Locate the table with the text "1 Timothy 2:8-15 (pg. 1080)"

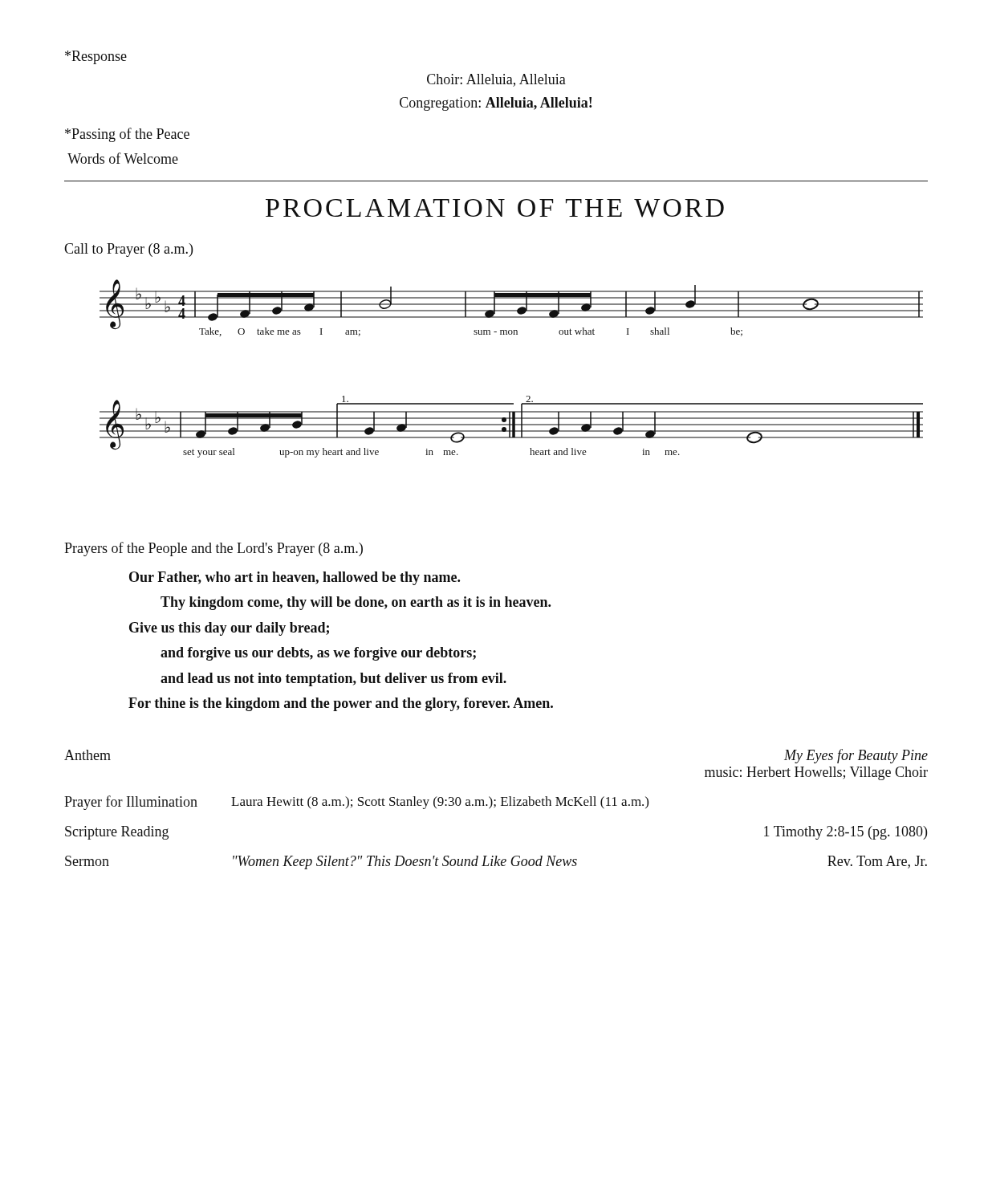click(x=496, y=808)
